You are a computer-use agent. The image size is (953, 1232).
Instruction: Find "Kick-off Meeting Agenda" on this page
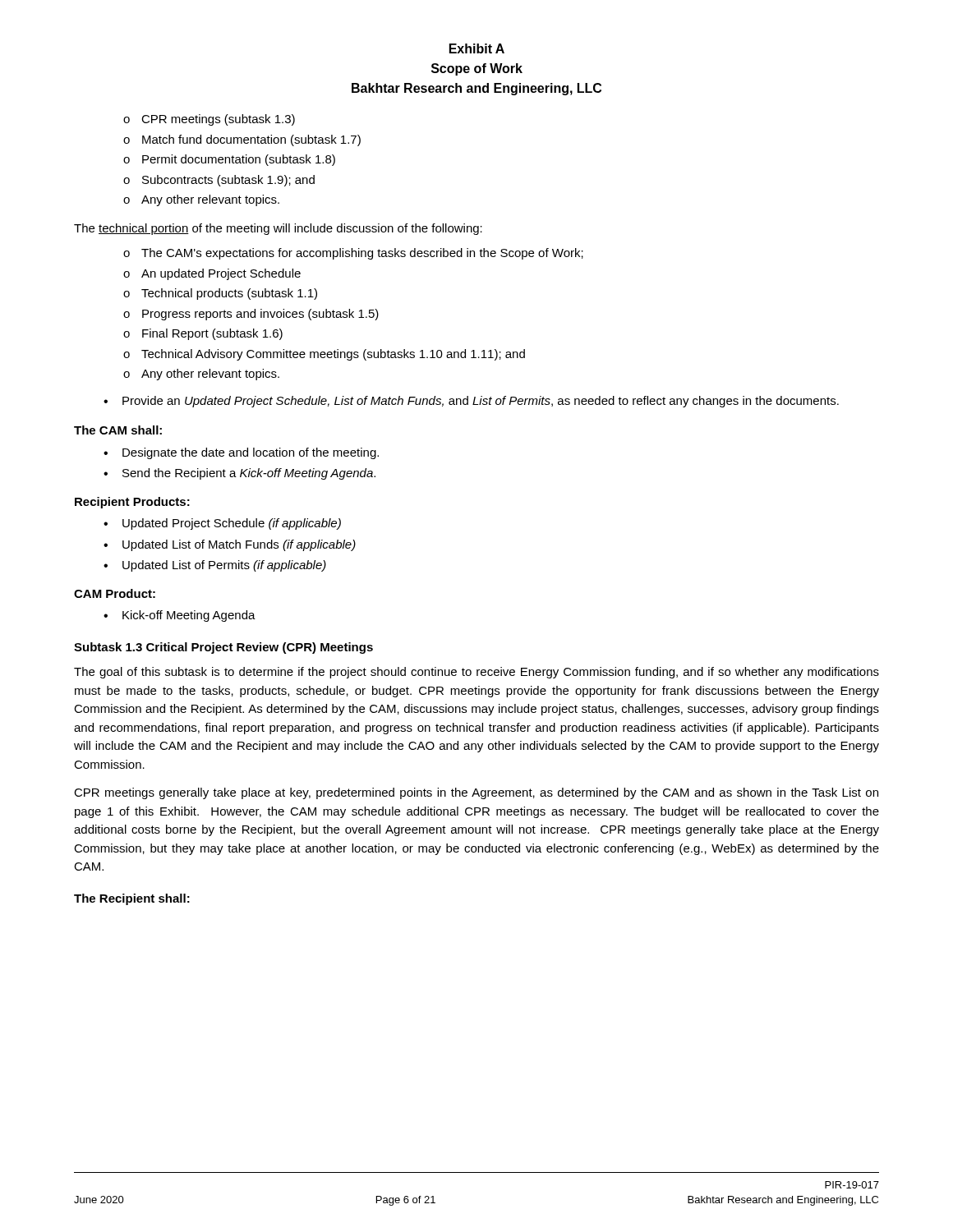tap(188, 615)
